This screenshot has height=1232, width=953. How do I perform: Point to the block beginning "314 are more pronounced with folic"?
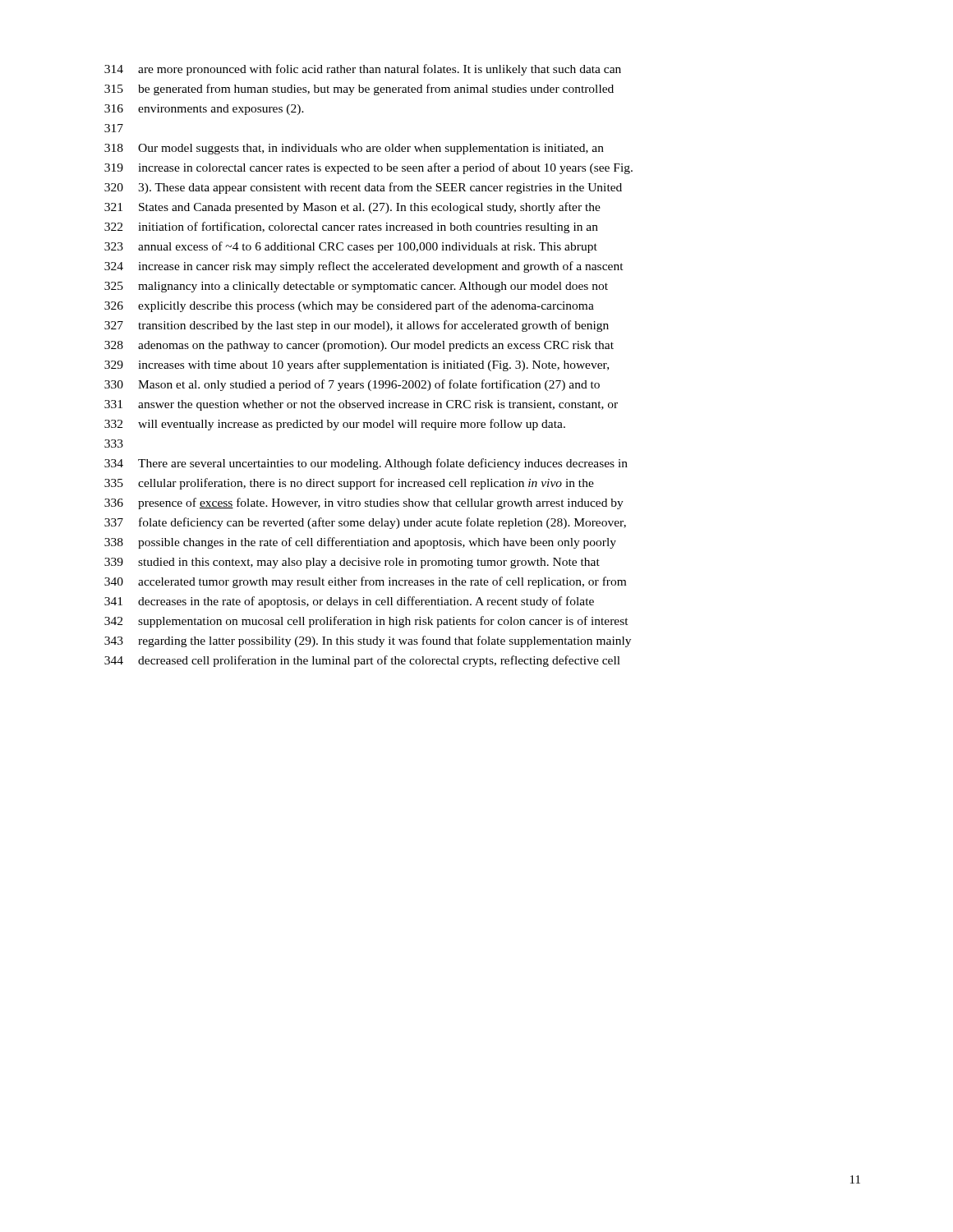476,69
